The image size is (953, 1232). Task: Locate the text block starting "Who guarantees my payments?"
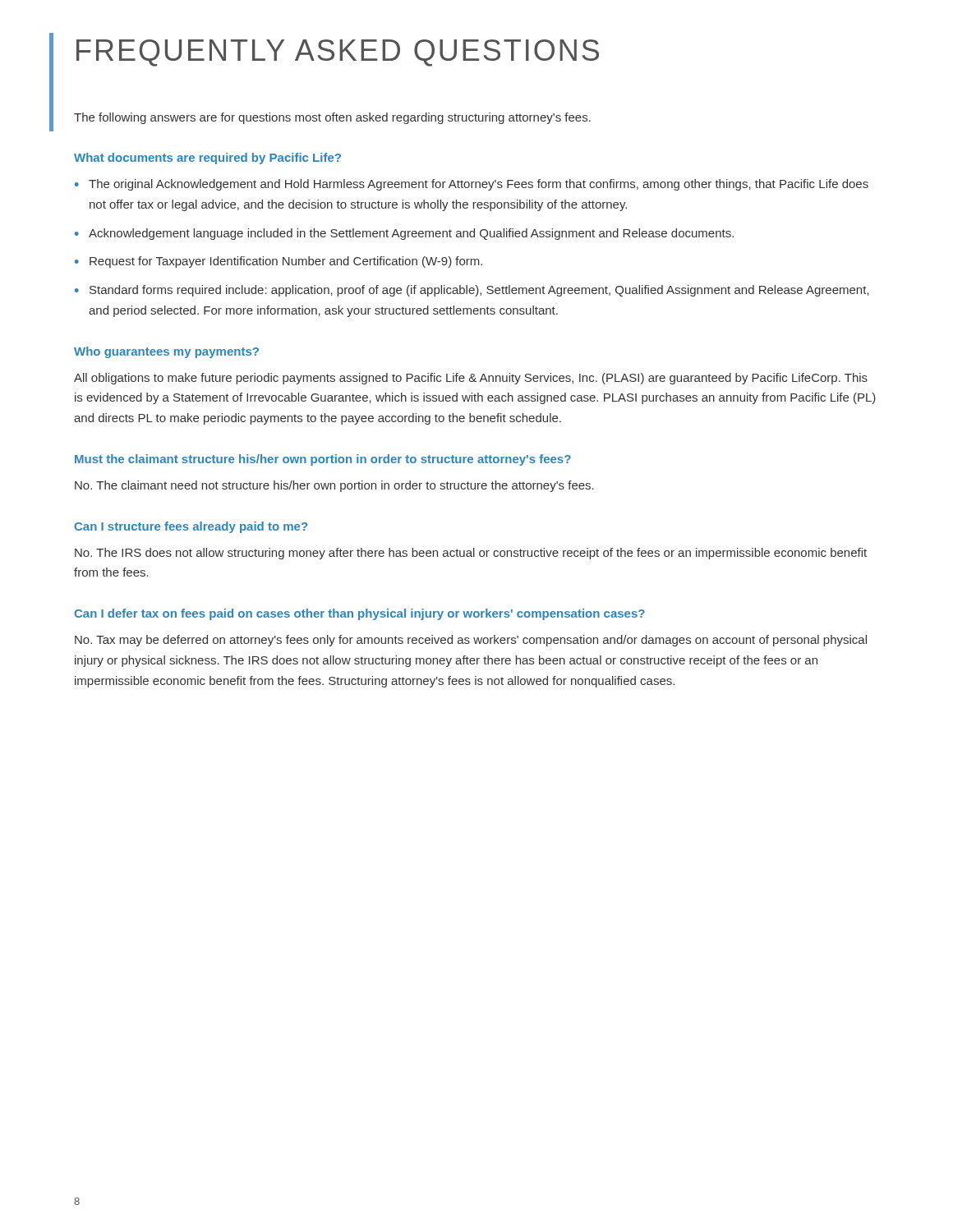[167, 351]
